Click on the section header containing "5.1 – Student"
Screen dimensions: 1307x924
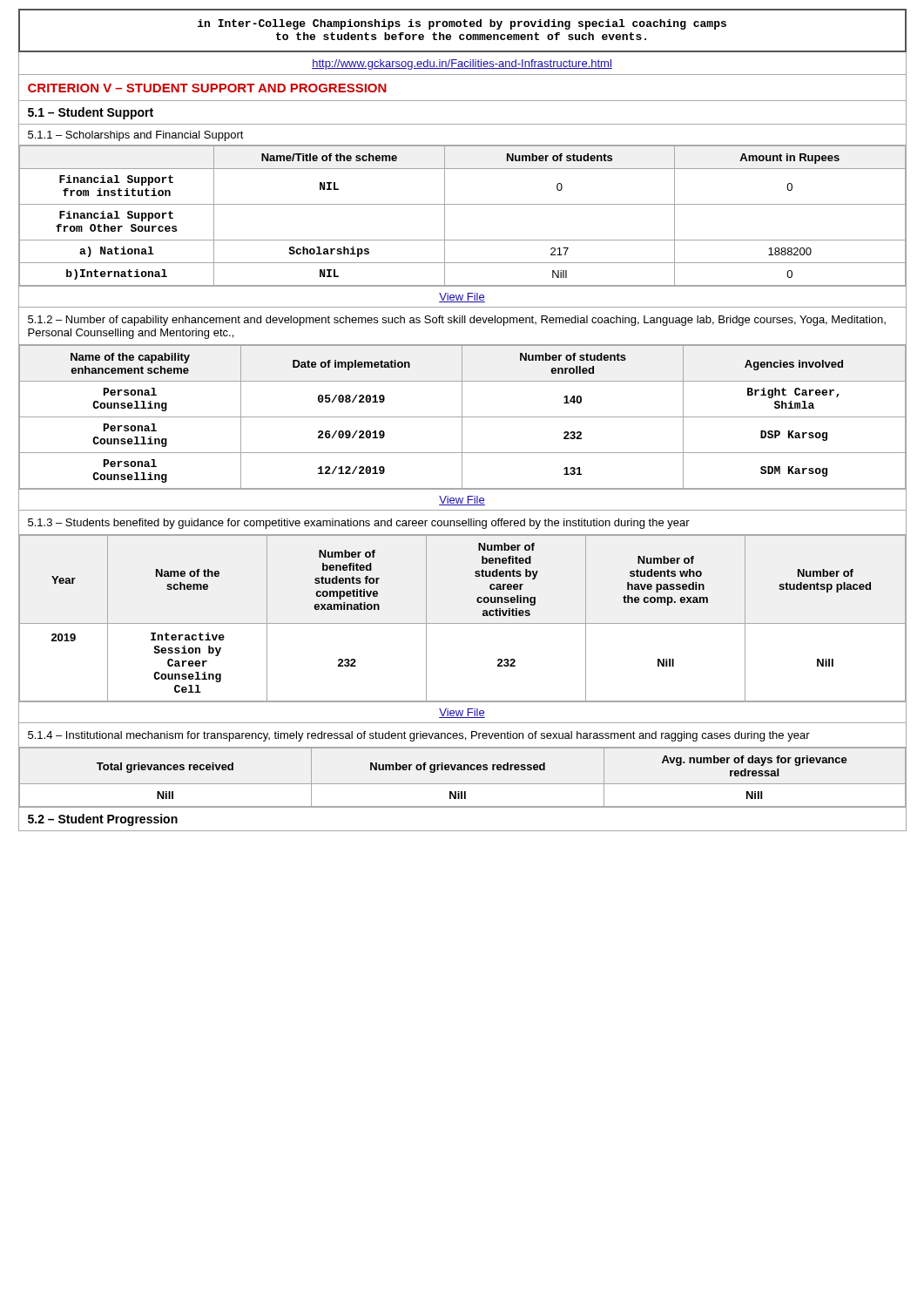pos(462,112)
